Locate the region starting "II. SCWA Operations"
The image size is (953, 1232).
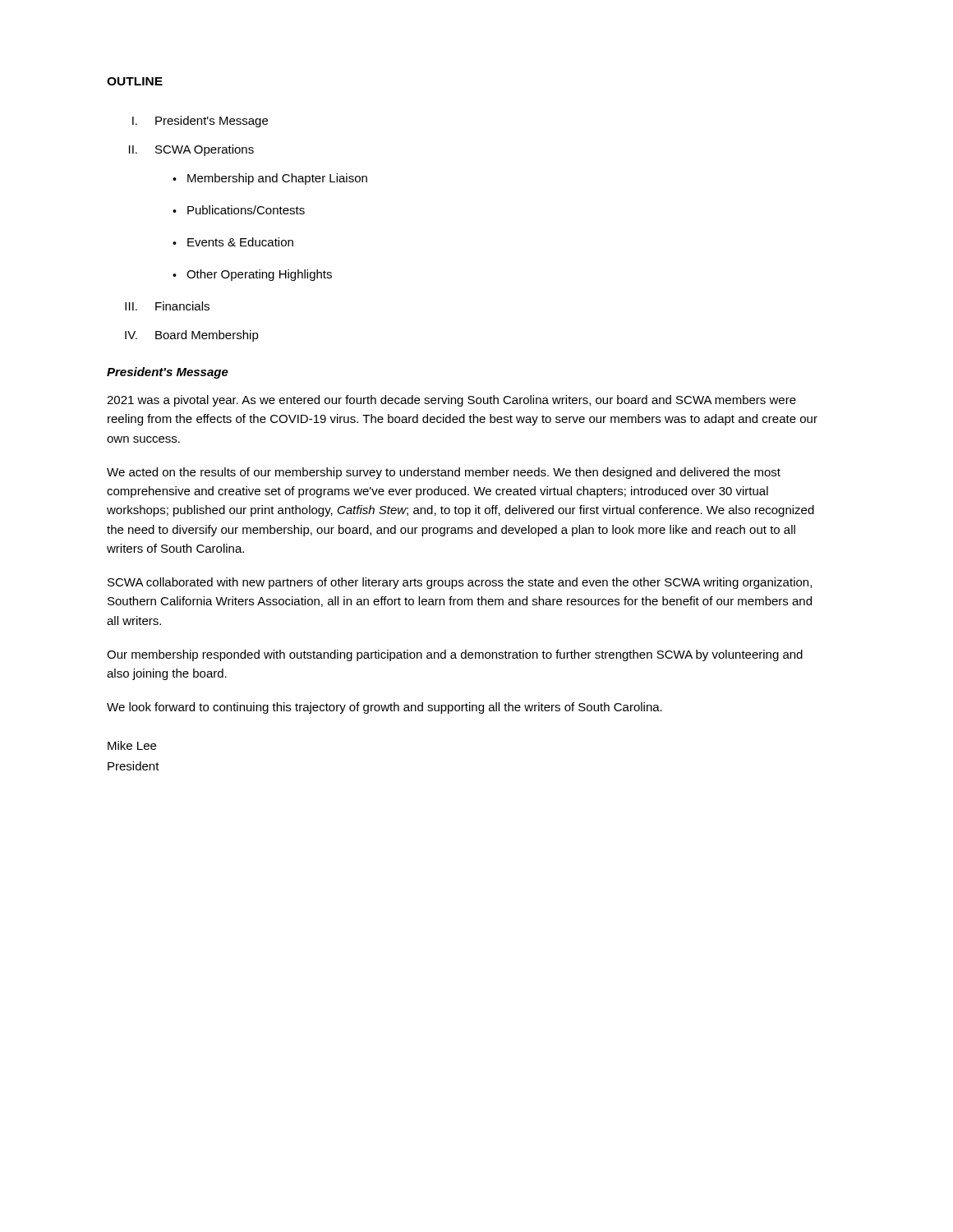[180, 149]
